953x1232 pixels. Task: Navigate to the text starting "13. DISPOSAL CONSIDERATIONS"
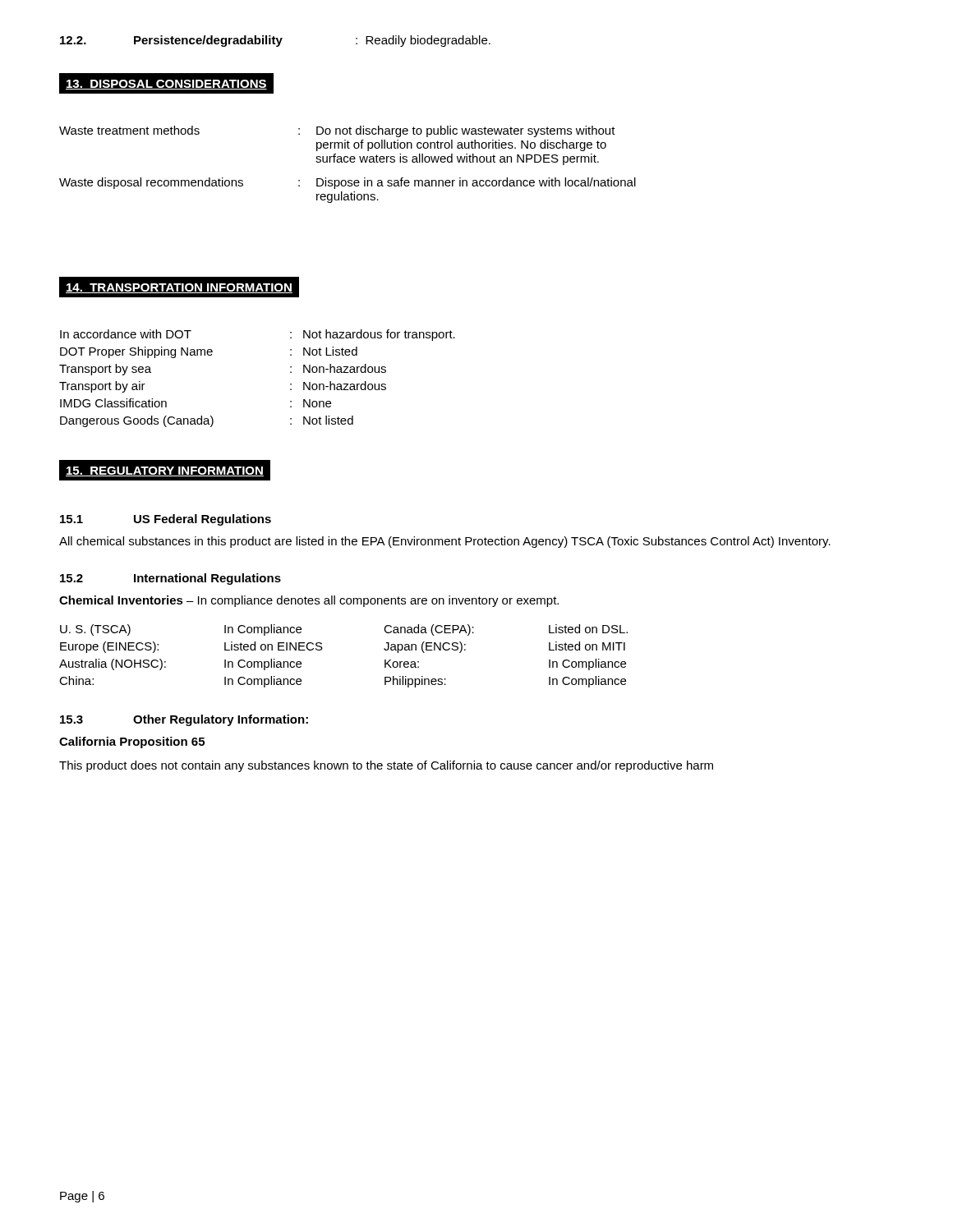click(166, 83)
